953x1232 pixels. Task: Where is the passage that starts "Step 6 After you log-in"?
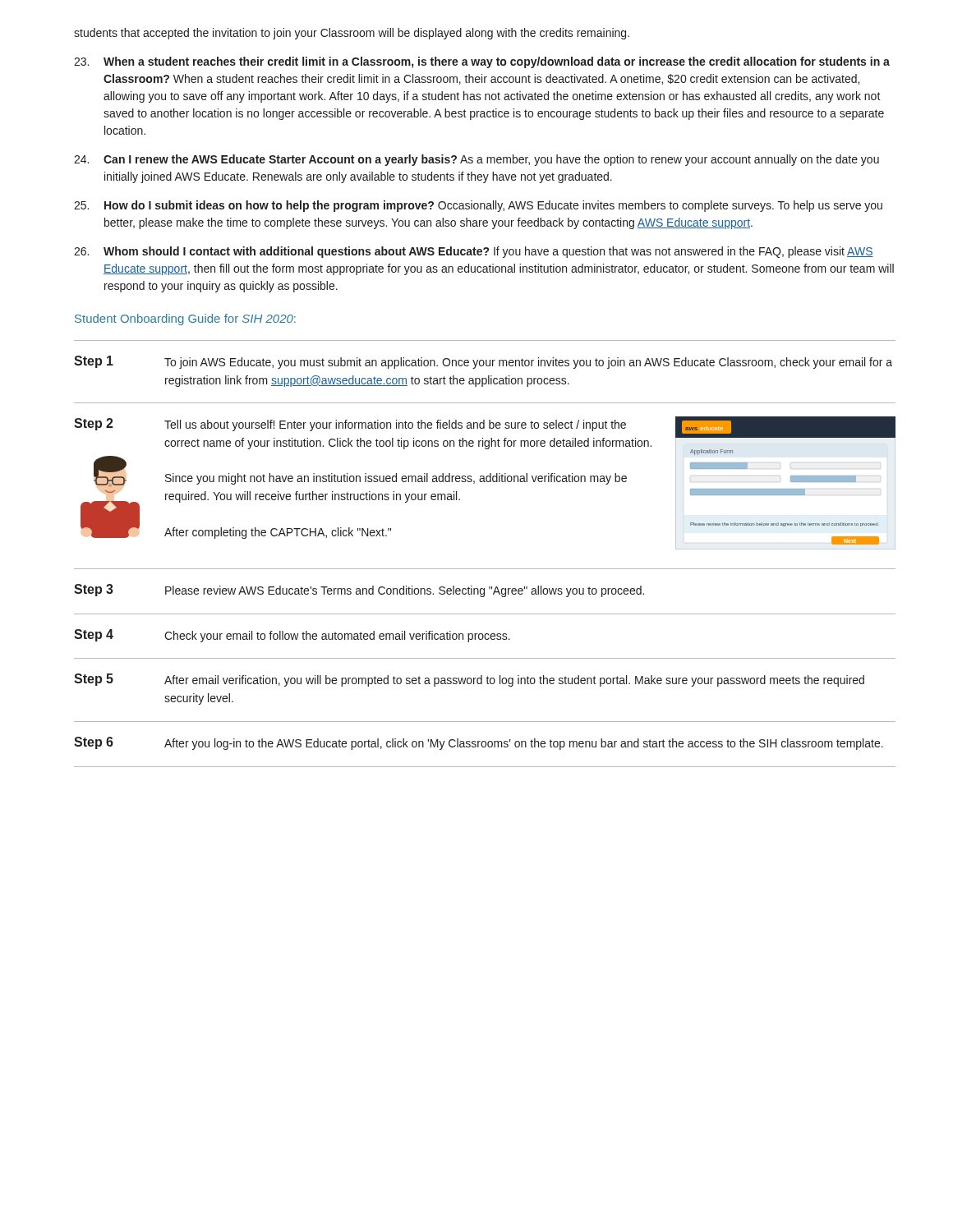pyautogui.click(x=485, y=744)
